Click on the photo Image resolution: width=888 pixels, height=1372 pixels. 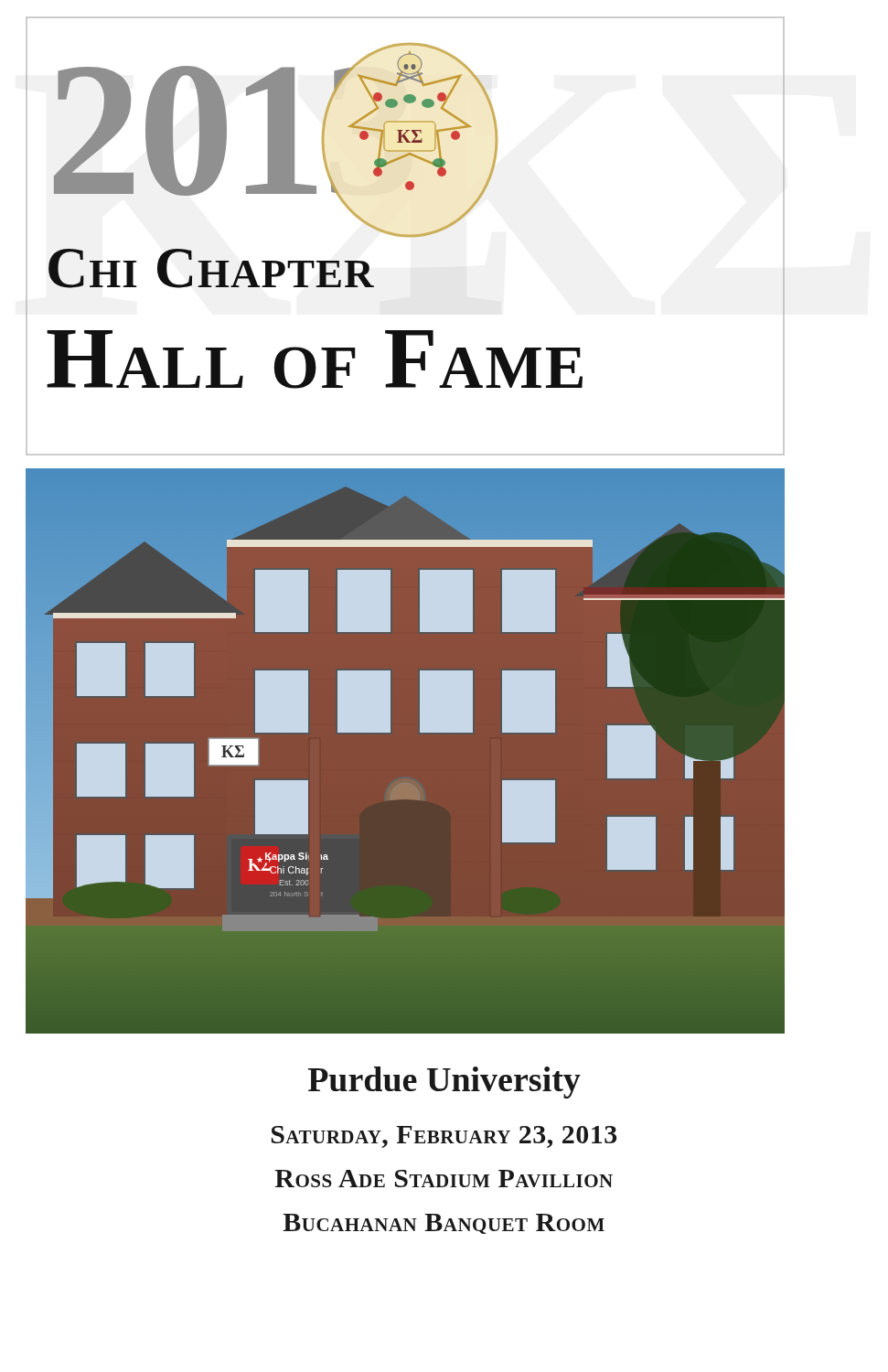tap(405, 751)
